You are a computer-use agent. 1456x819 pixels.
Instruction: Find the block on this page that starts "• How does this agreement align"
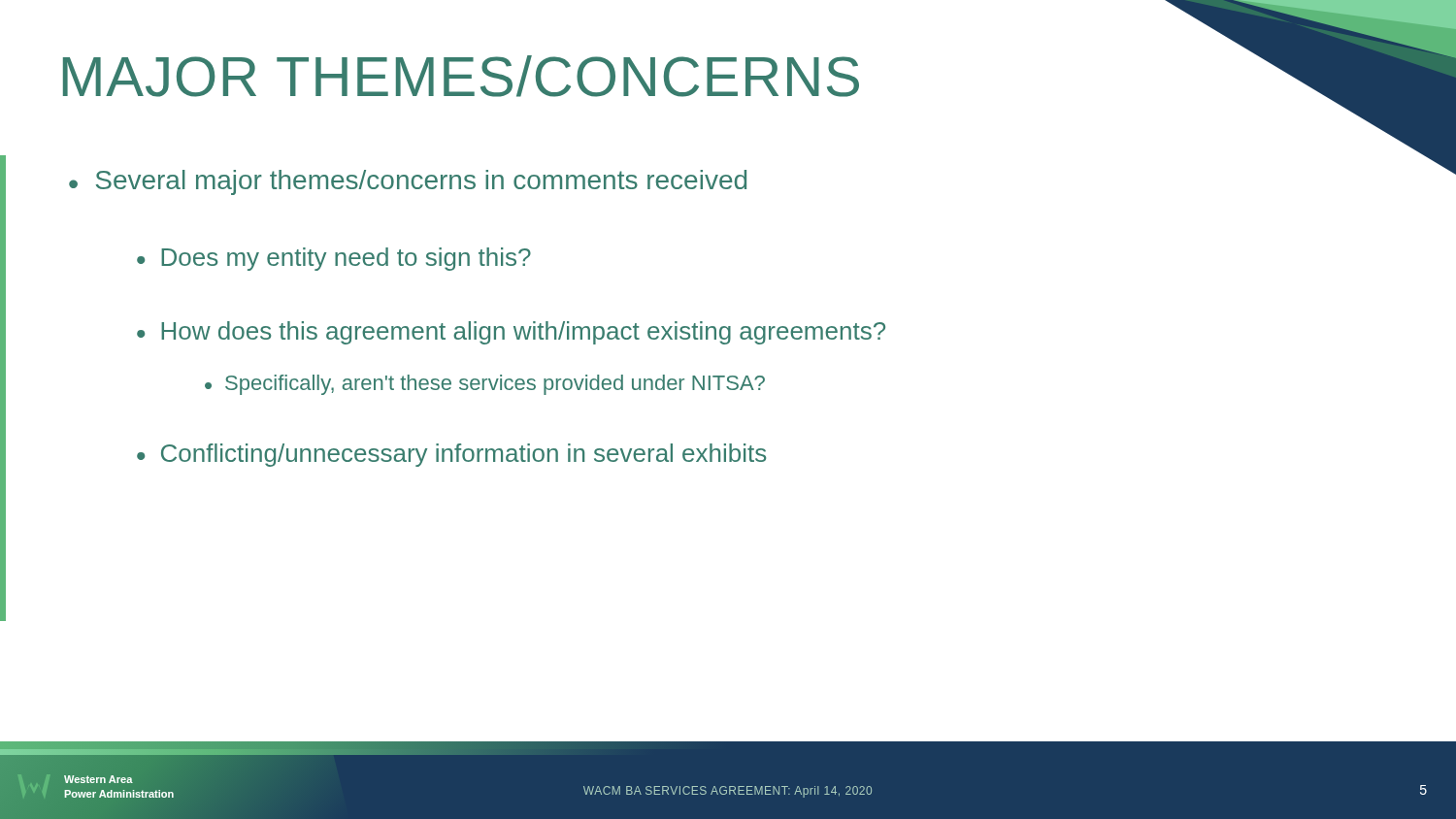[x=511, y=334]
